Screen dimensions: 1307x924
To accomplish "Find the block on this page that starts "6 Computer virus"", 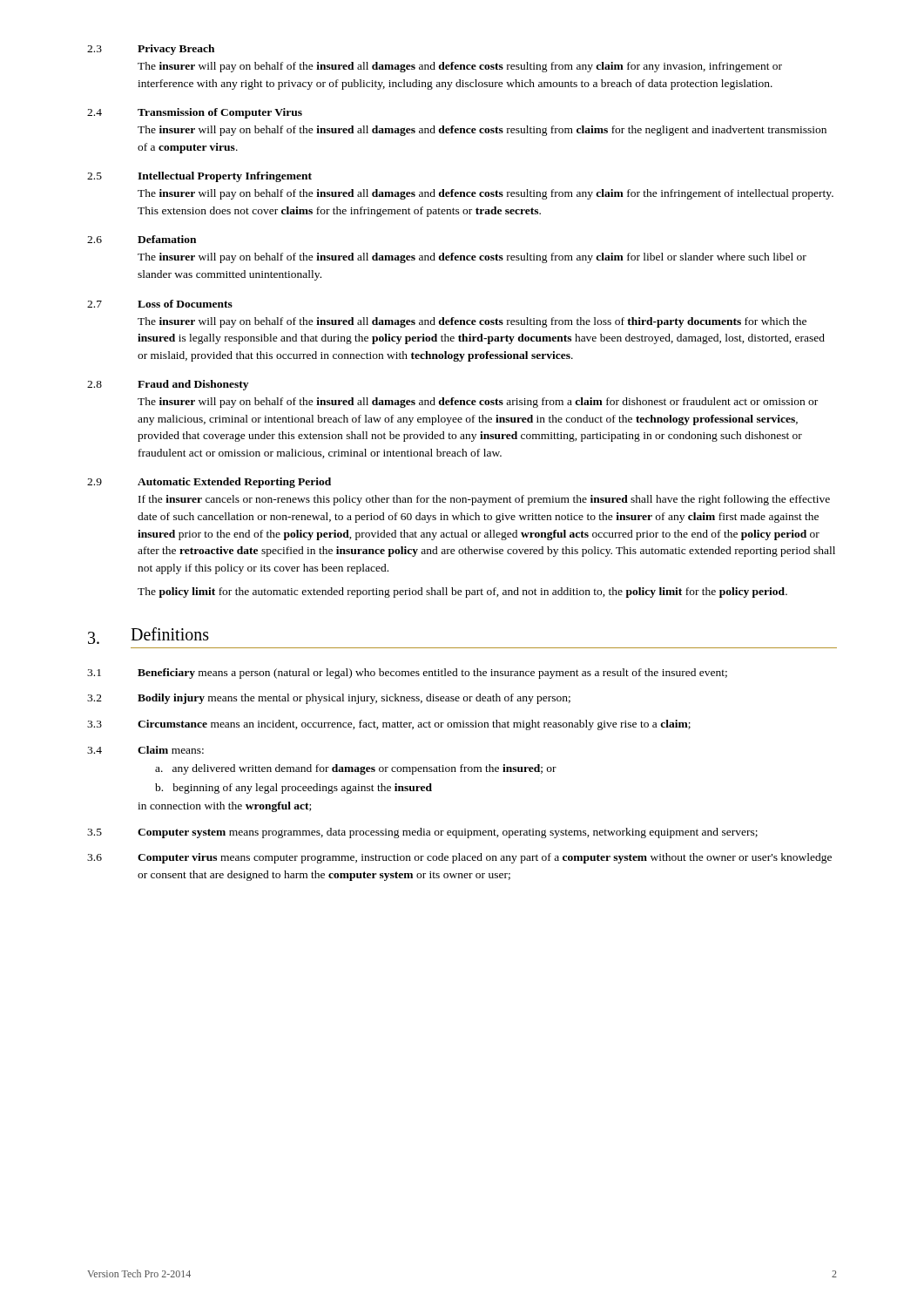I will (460, 865).
